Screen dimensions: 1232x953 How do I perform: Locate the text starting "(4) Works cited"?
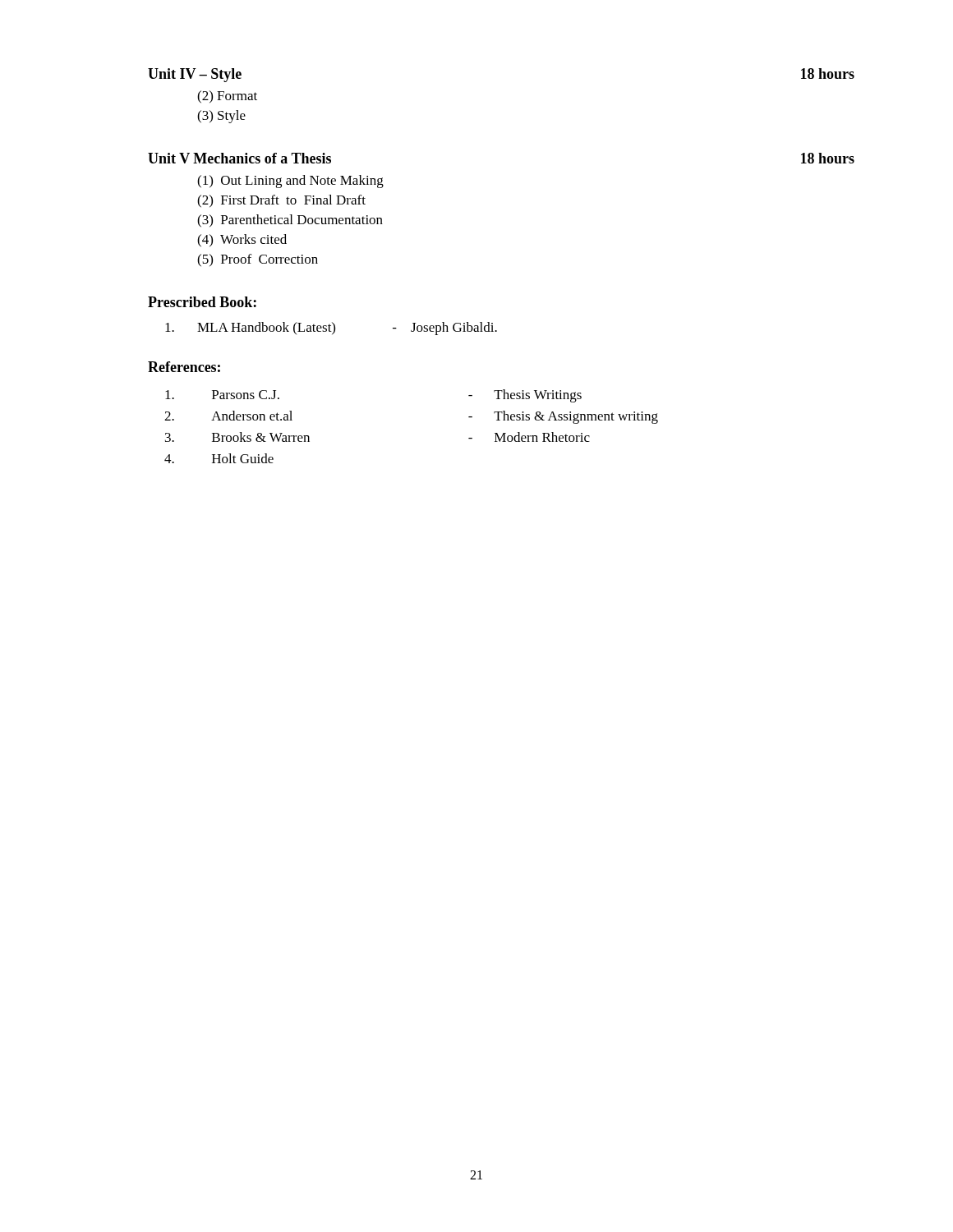coord(242,239)
